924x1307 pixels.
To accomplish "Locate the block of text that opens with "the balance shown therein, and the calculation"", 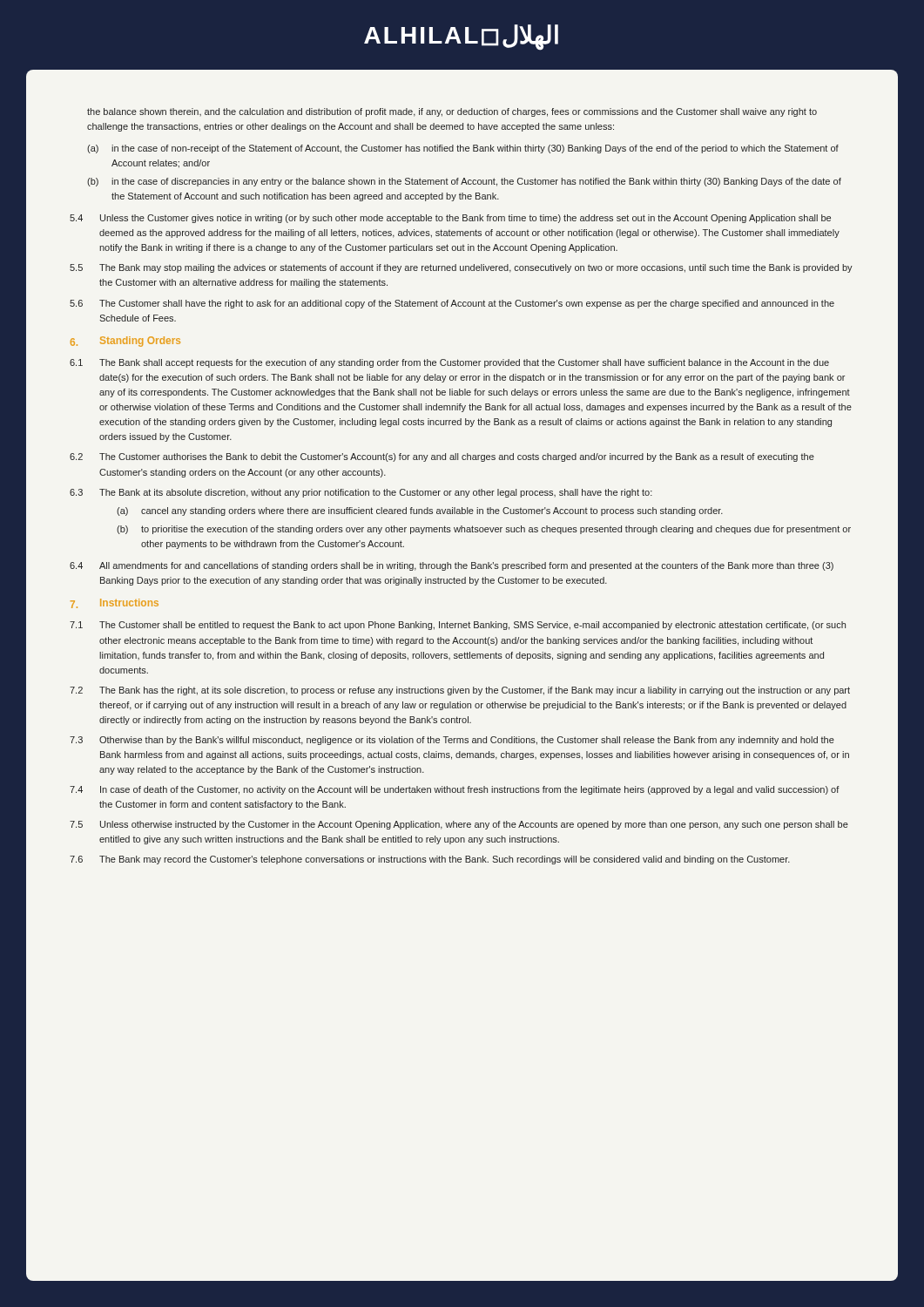I will pos(452,119).
